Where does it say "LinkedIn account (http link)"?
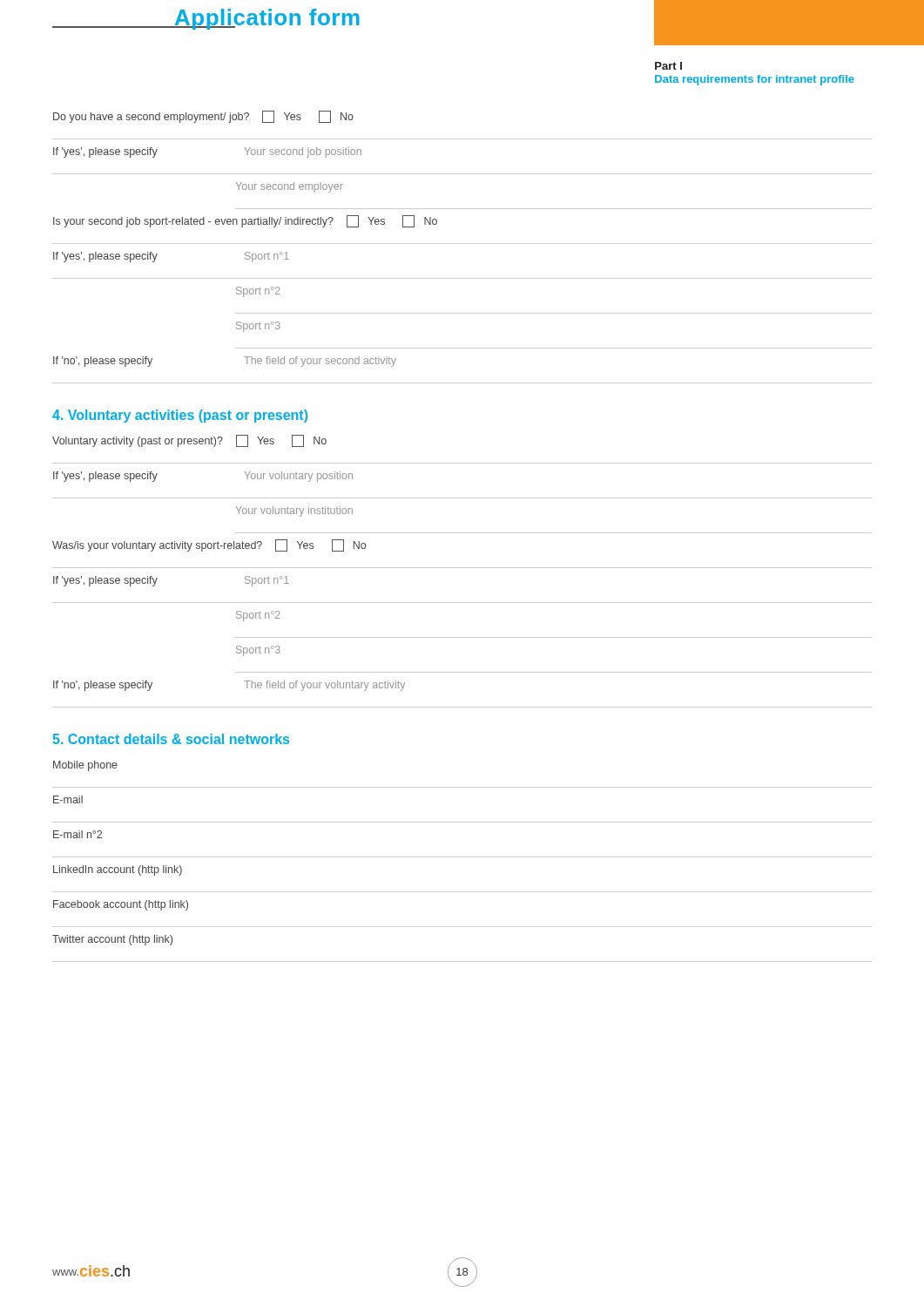The height and width of the screenshot is (1307, 924). pos(118,870)
